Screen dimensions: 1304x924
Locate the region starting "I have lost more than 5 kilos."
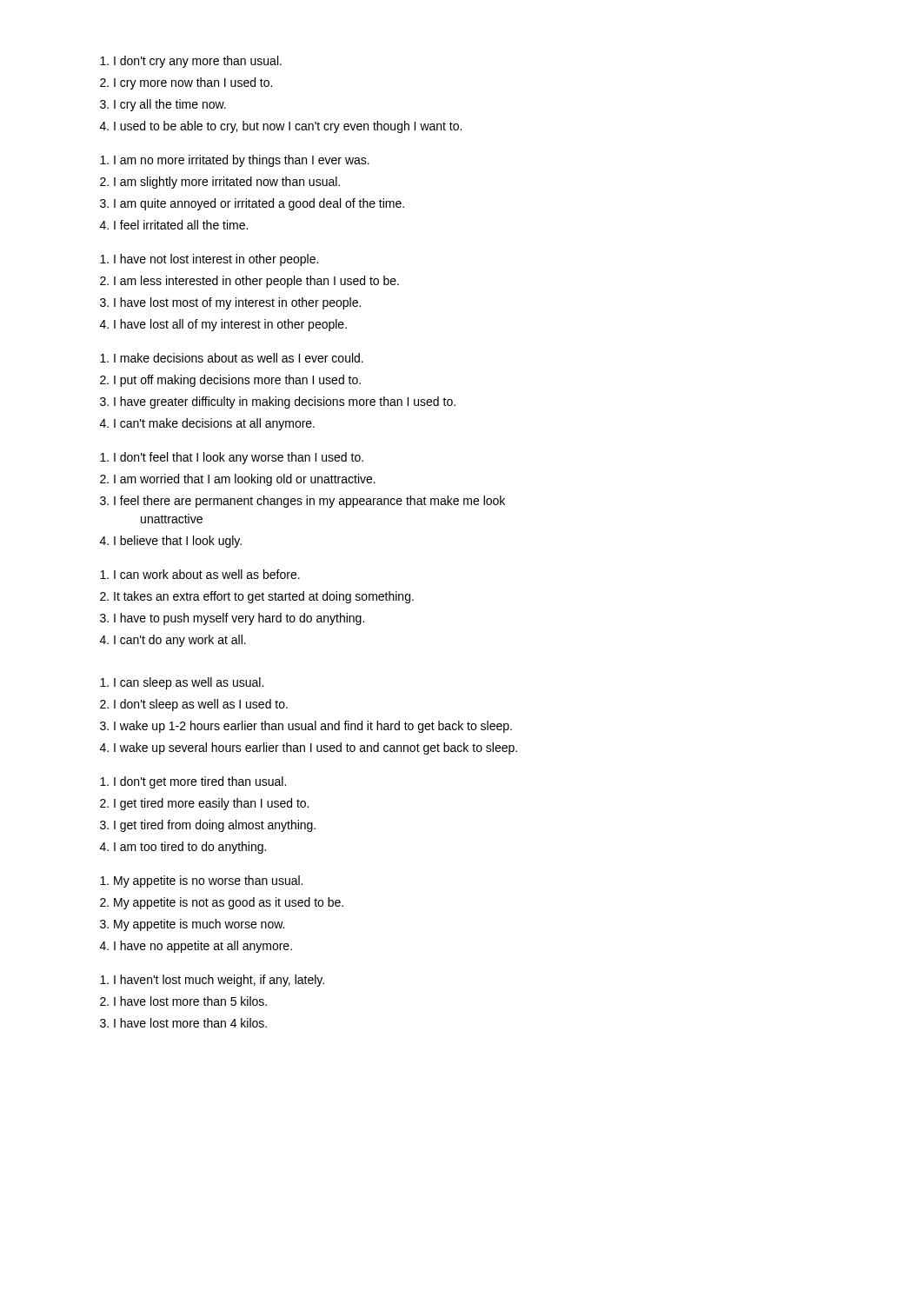tap(183, 1001)
